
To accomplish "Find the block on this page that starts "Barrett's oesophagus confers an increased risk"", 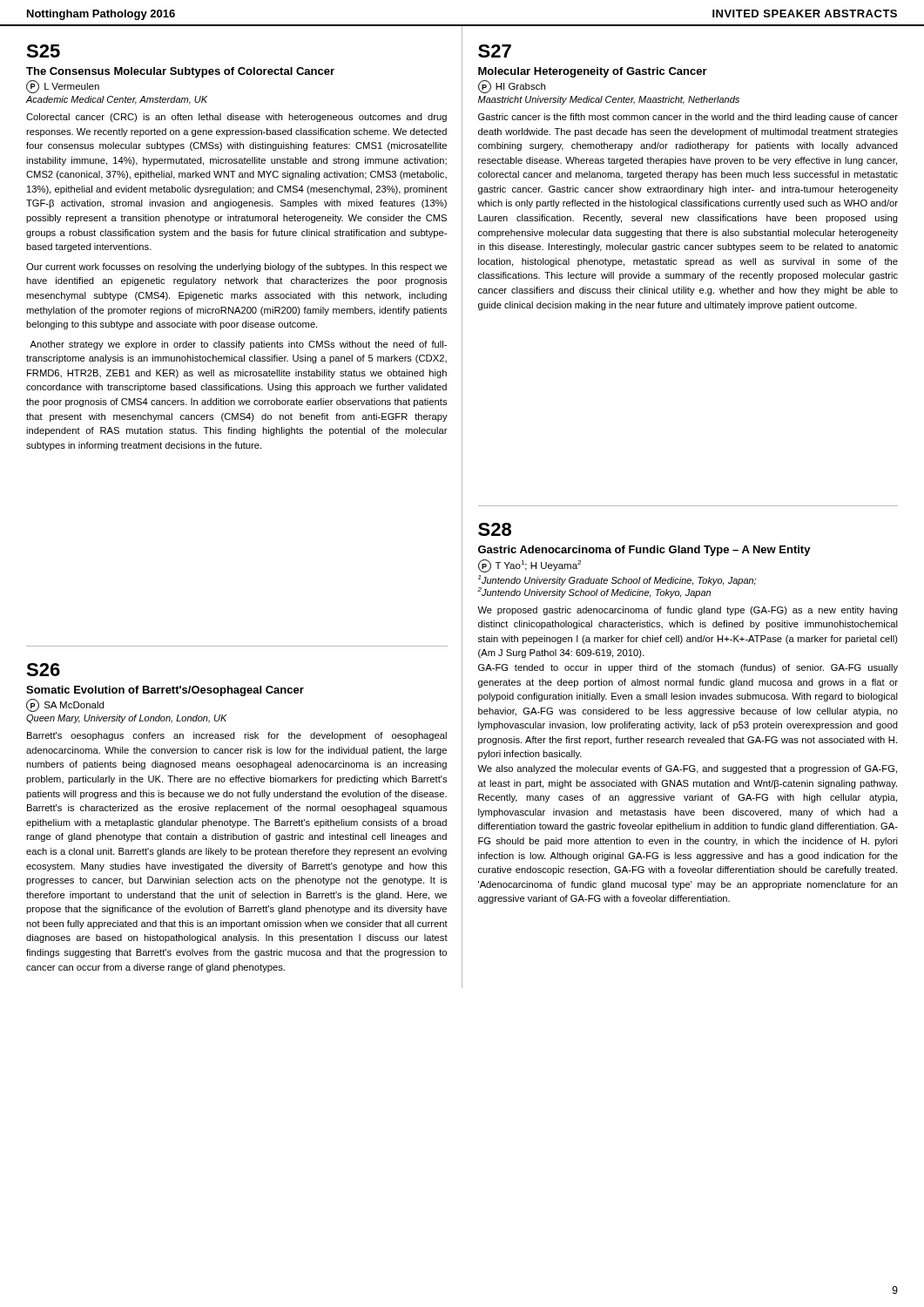I will tap(237, 851).
